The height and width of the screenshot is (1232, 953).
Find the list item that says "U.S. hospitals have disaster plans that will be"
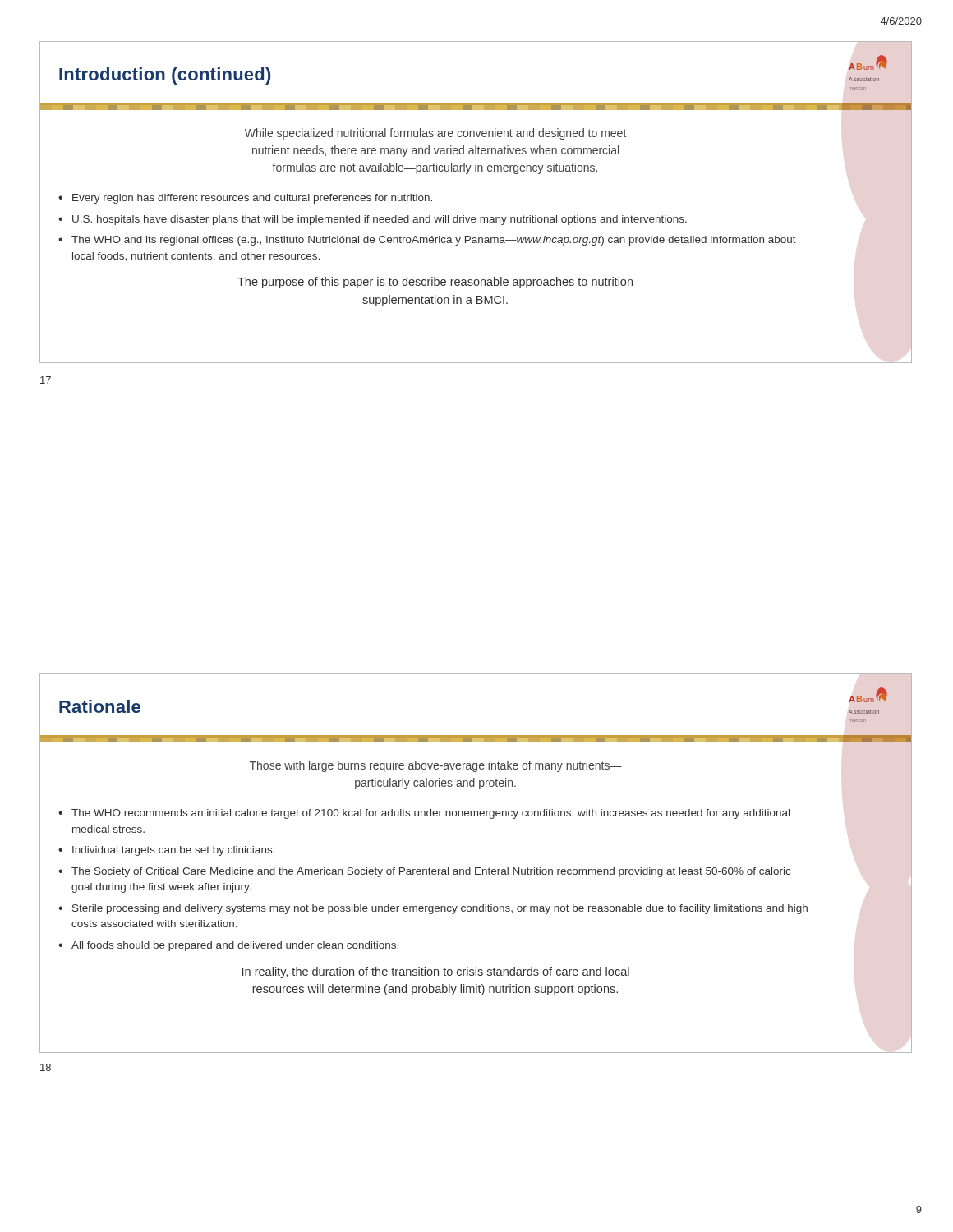pyautogui.click(x=379, y=219)
